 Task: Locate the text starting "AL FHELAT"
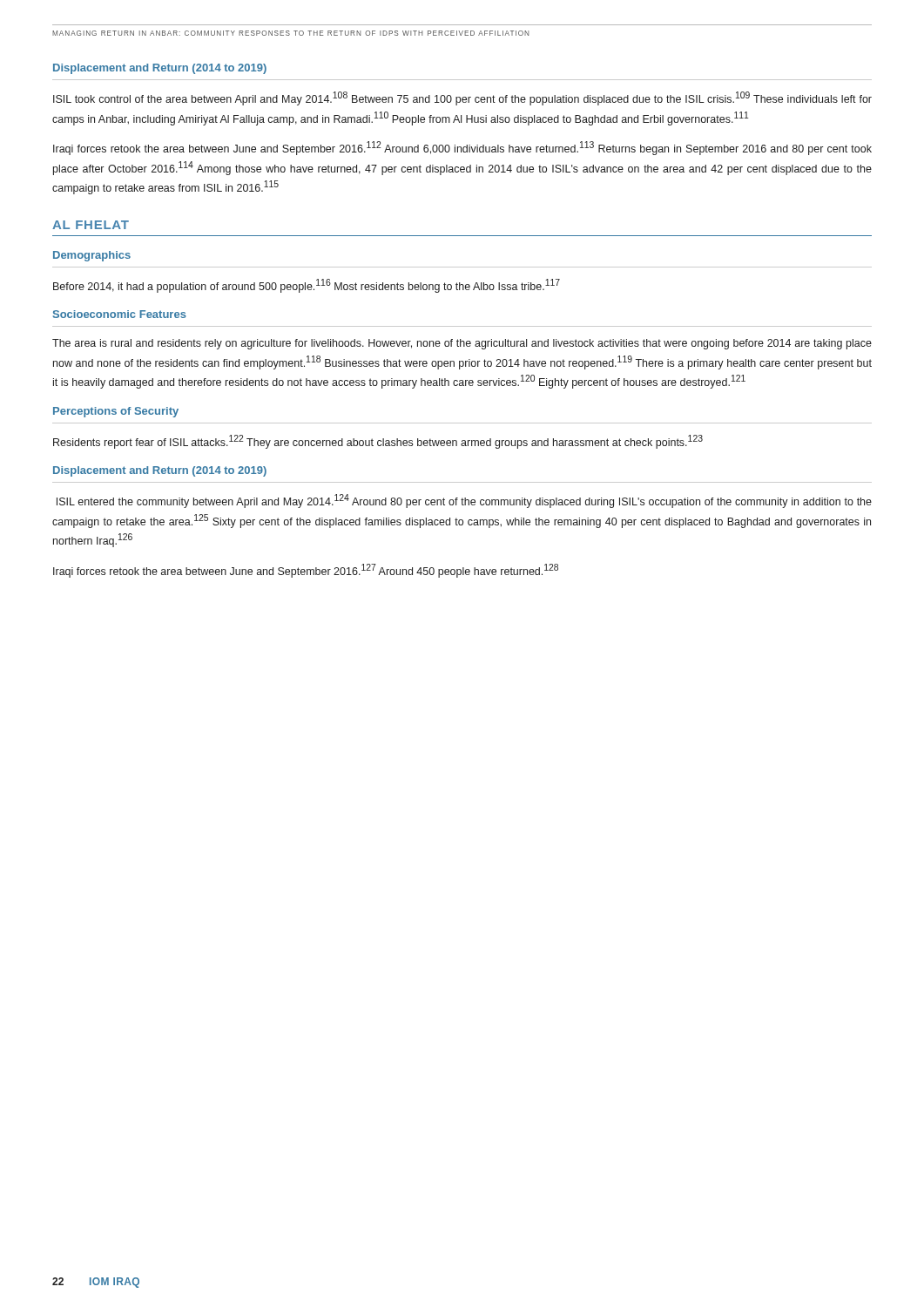(x=91, y=224)
